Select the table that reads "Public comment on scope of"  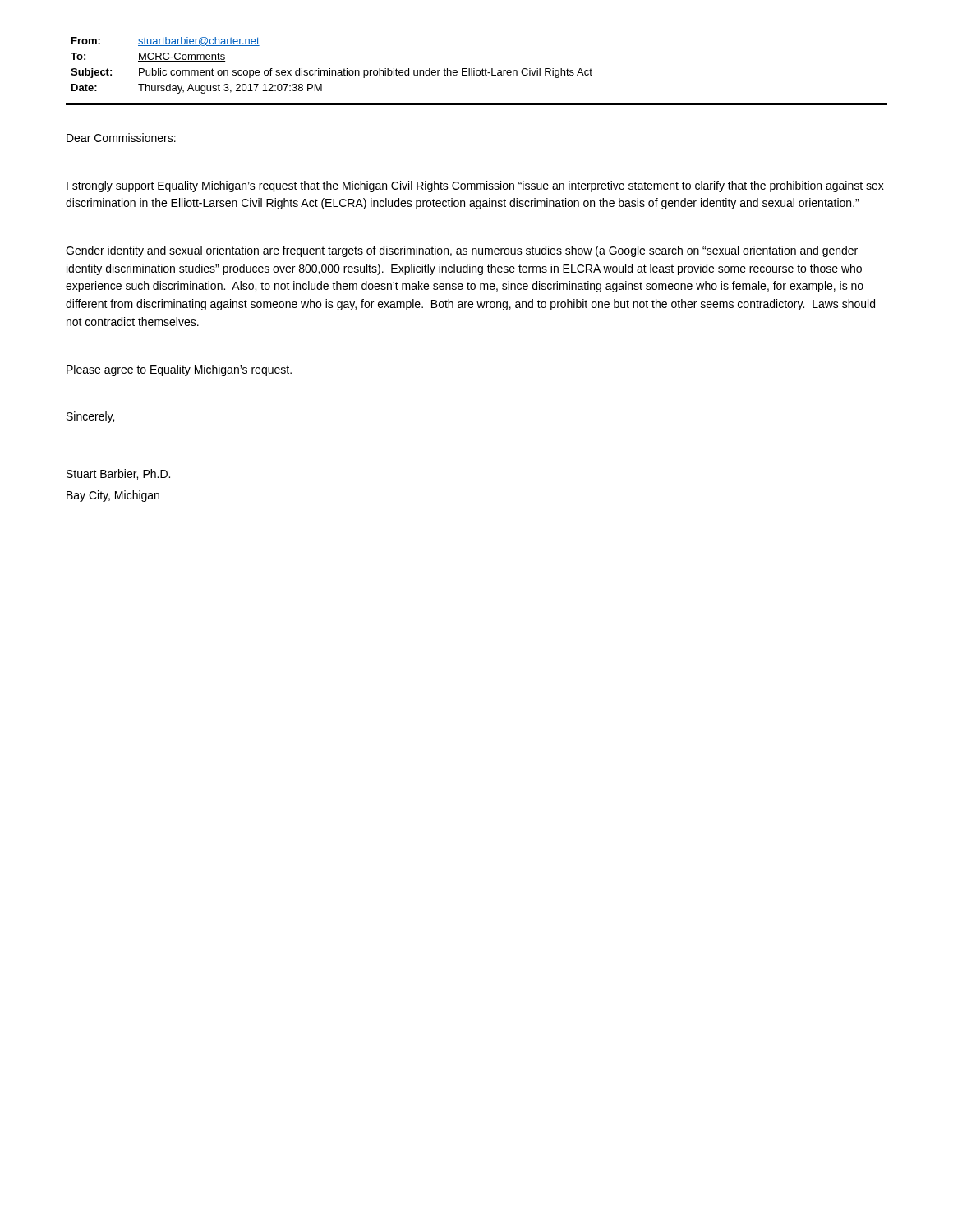click(x=476, y=69)
